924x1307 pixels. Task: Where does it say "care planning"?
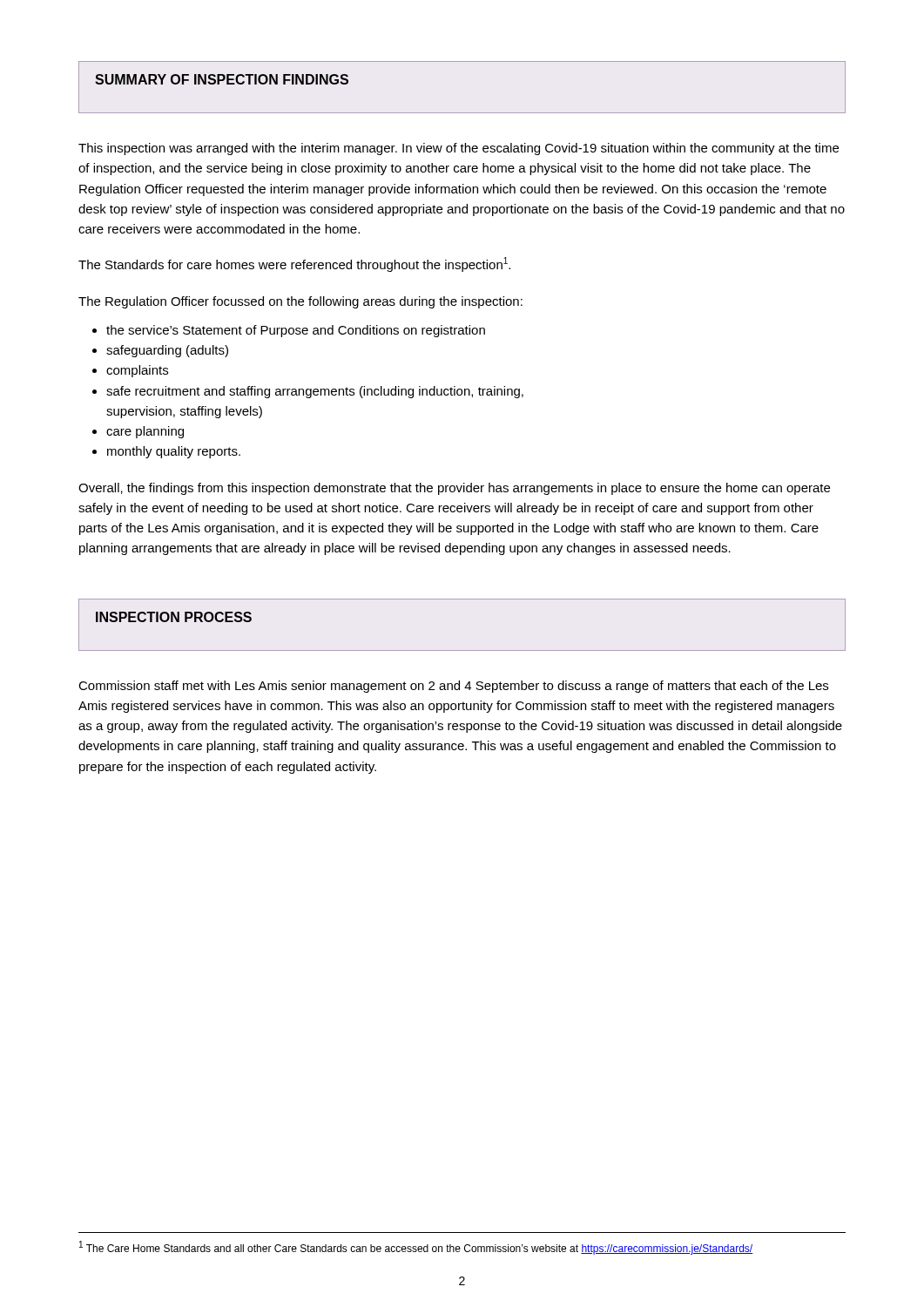point(145,431)
